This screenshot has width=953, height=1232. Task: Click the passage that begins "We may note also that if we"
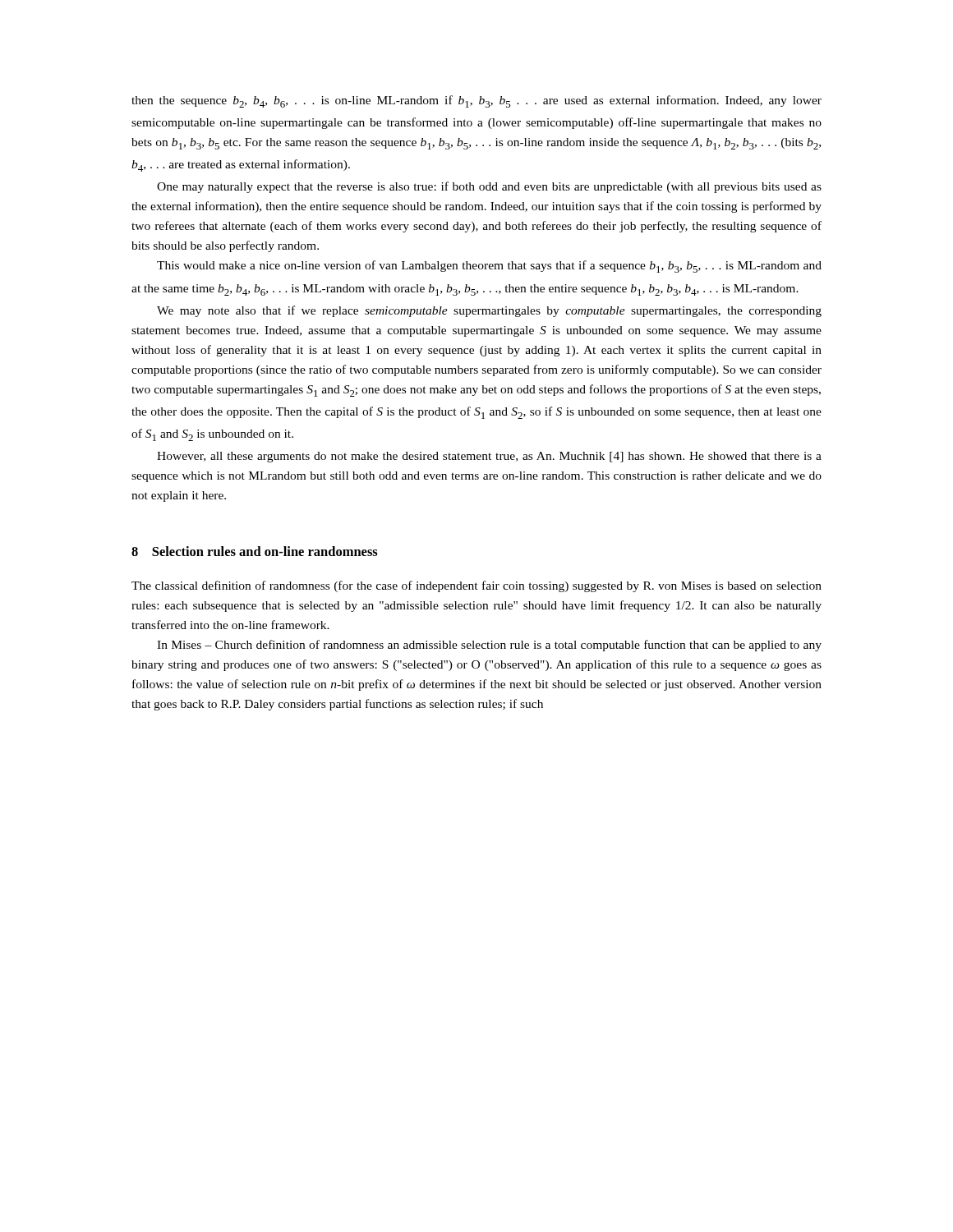click(x=476, y=373)
